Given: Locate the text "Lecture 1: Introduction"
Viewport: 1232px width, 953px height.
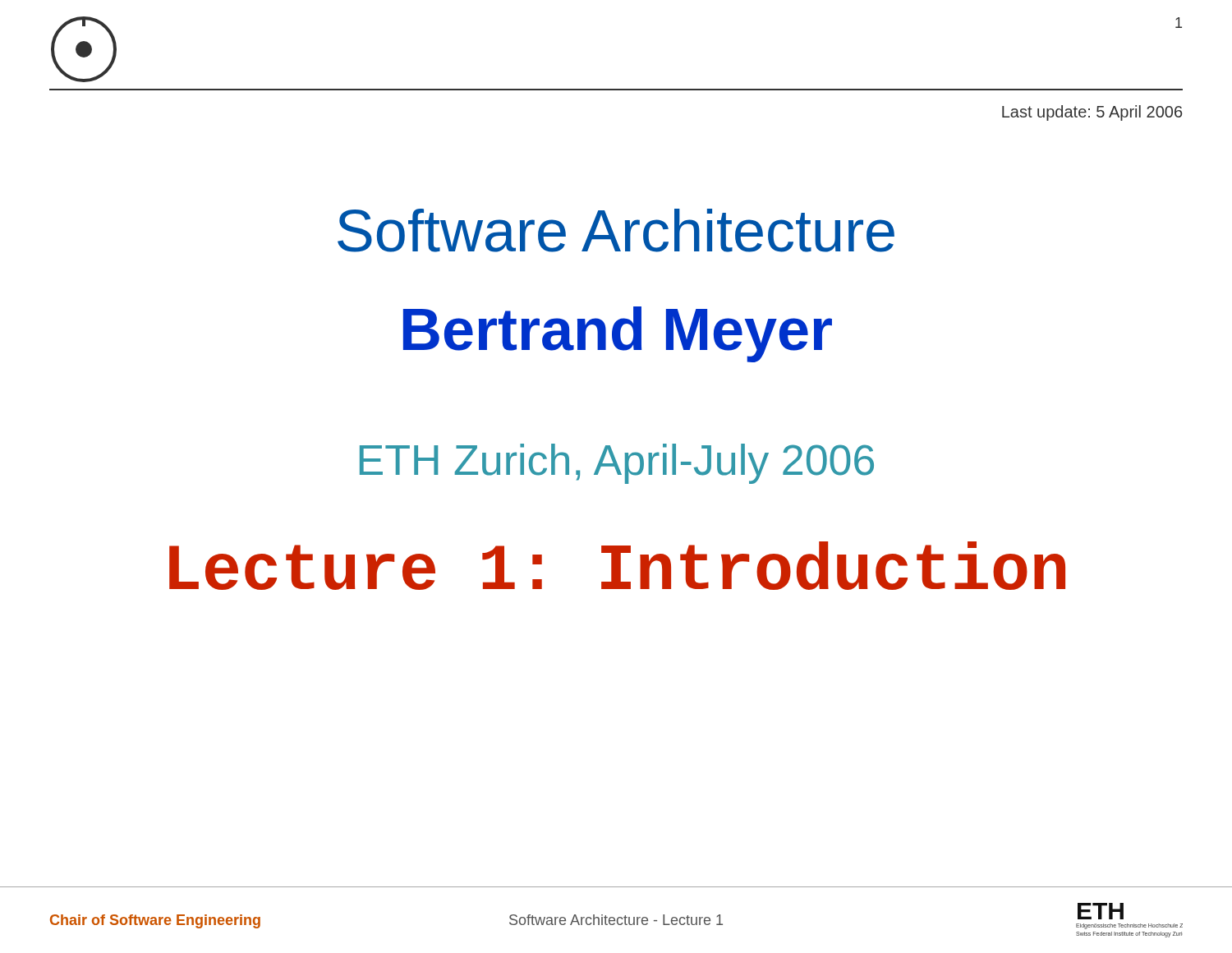Looking at the screenshot, I should [616, 571].
